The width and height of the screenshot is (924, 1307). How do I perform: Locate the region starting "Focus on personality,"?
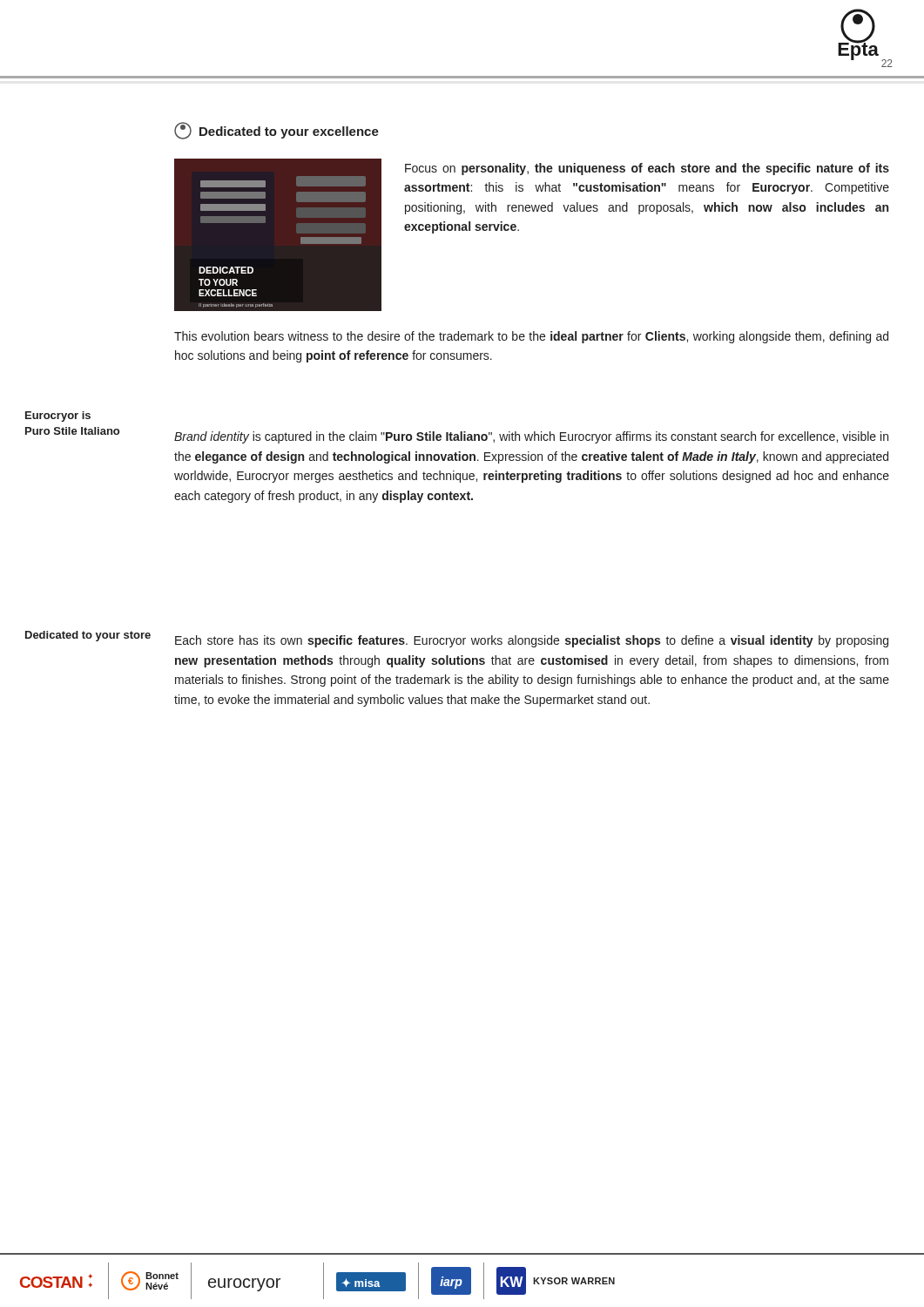[647, 197]
